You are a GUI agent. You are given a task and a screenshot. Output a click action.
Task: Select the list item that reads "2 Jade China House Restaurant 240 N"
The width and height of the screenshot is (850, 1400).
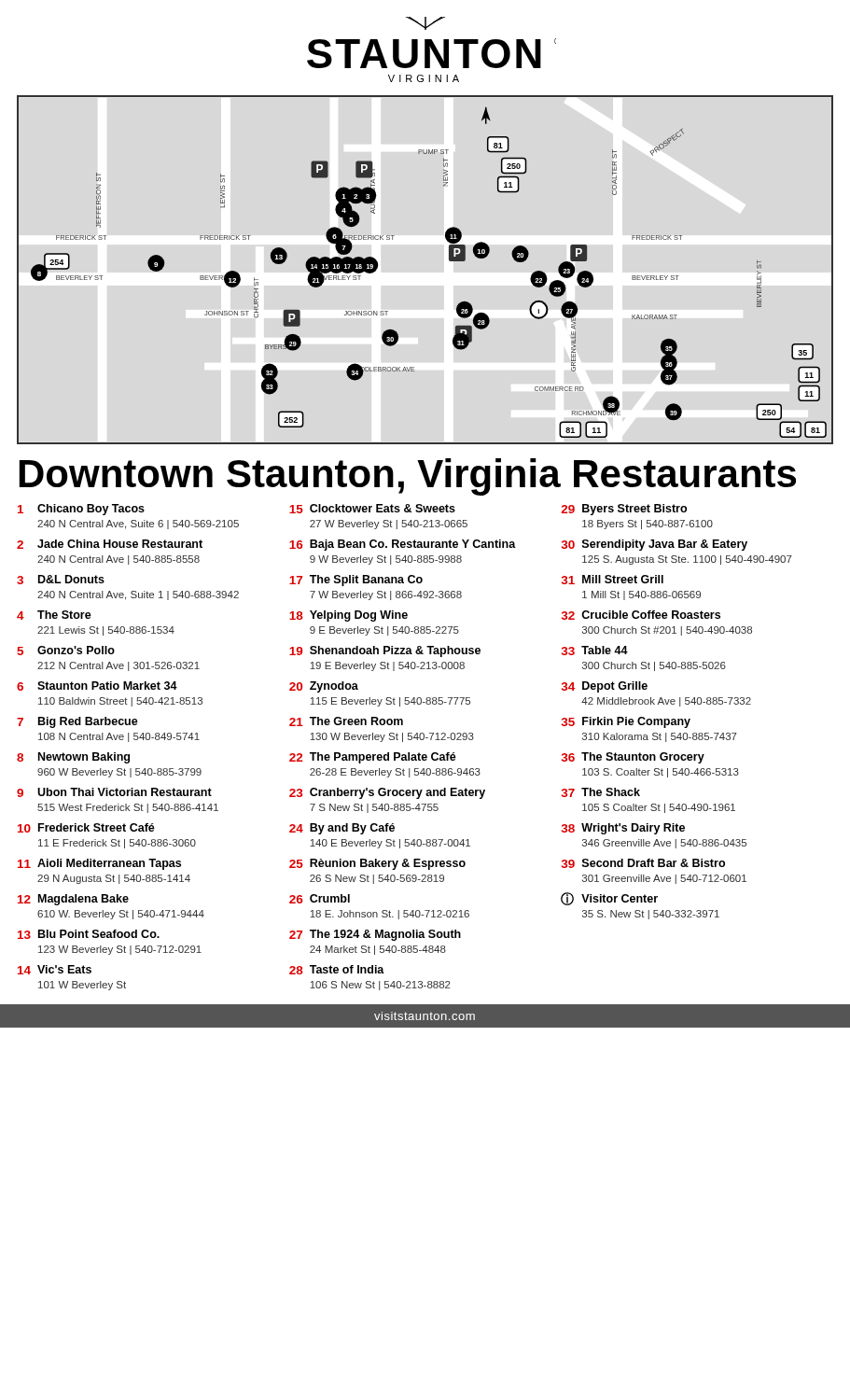(110, 552)
